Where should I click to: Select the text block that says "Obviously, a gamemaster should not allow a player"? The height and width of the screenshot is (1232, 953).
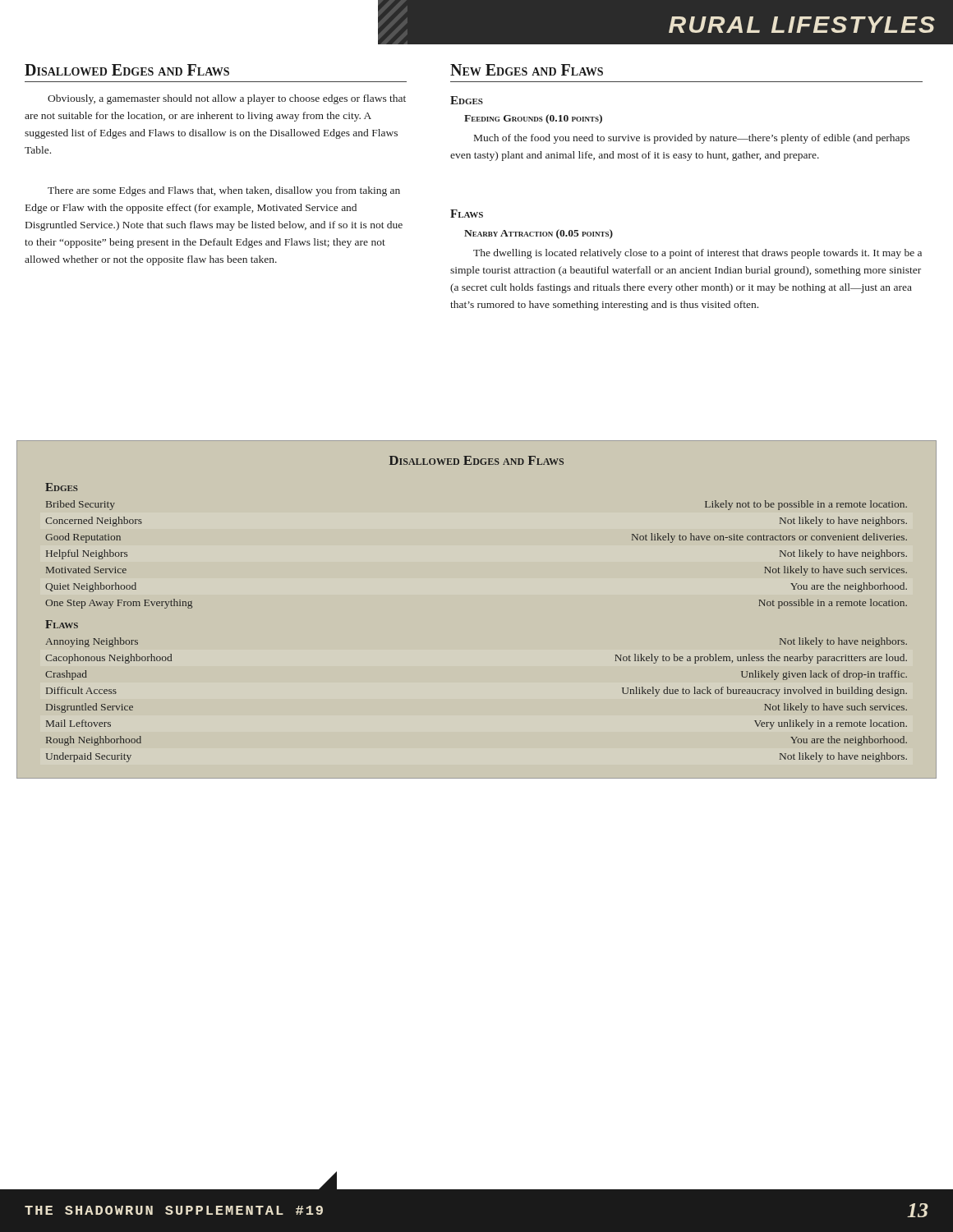[216, 125]
